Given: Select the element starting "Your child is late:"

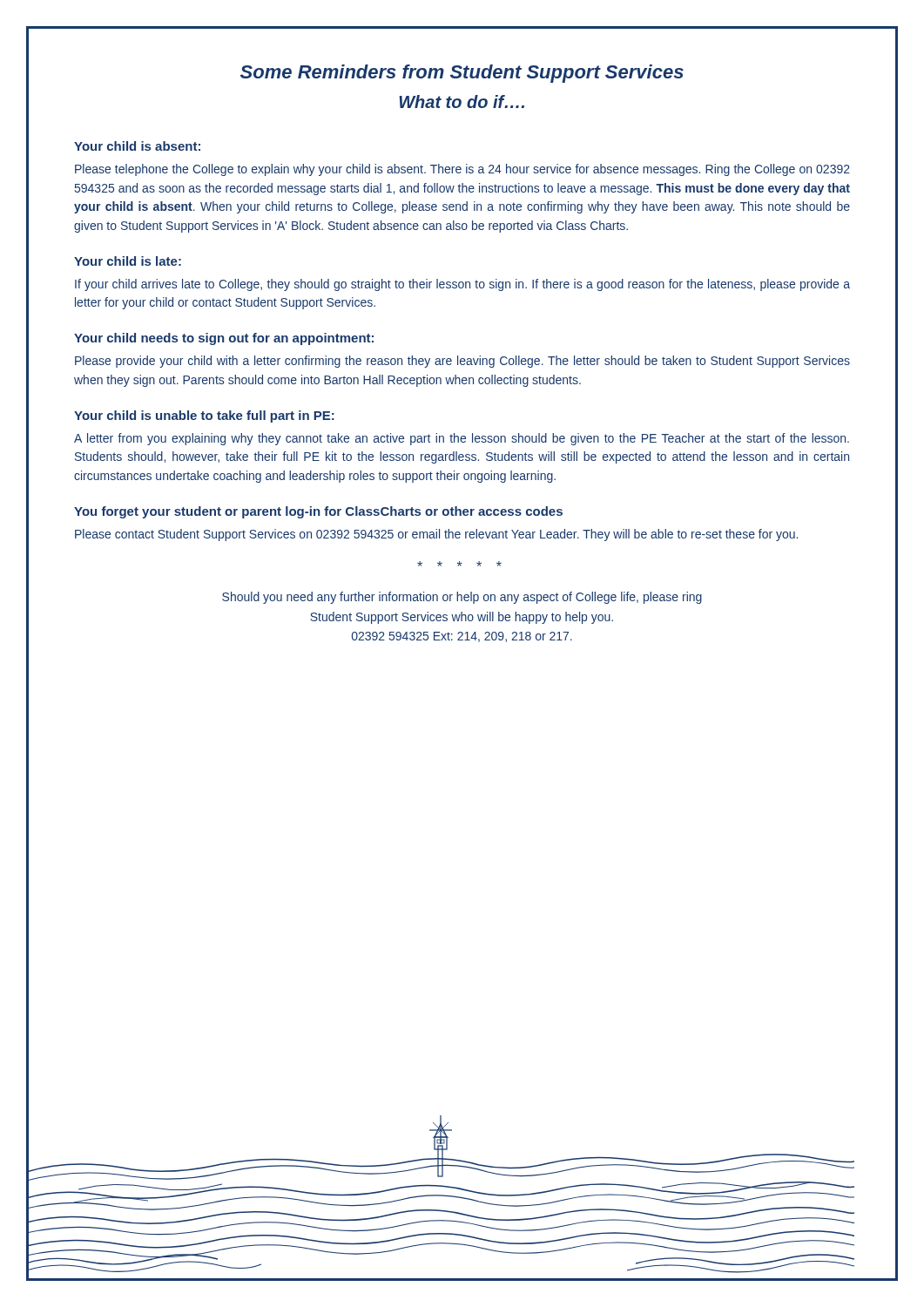Looking at the screenshot, I should click(128, 261).
